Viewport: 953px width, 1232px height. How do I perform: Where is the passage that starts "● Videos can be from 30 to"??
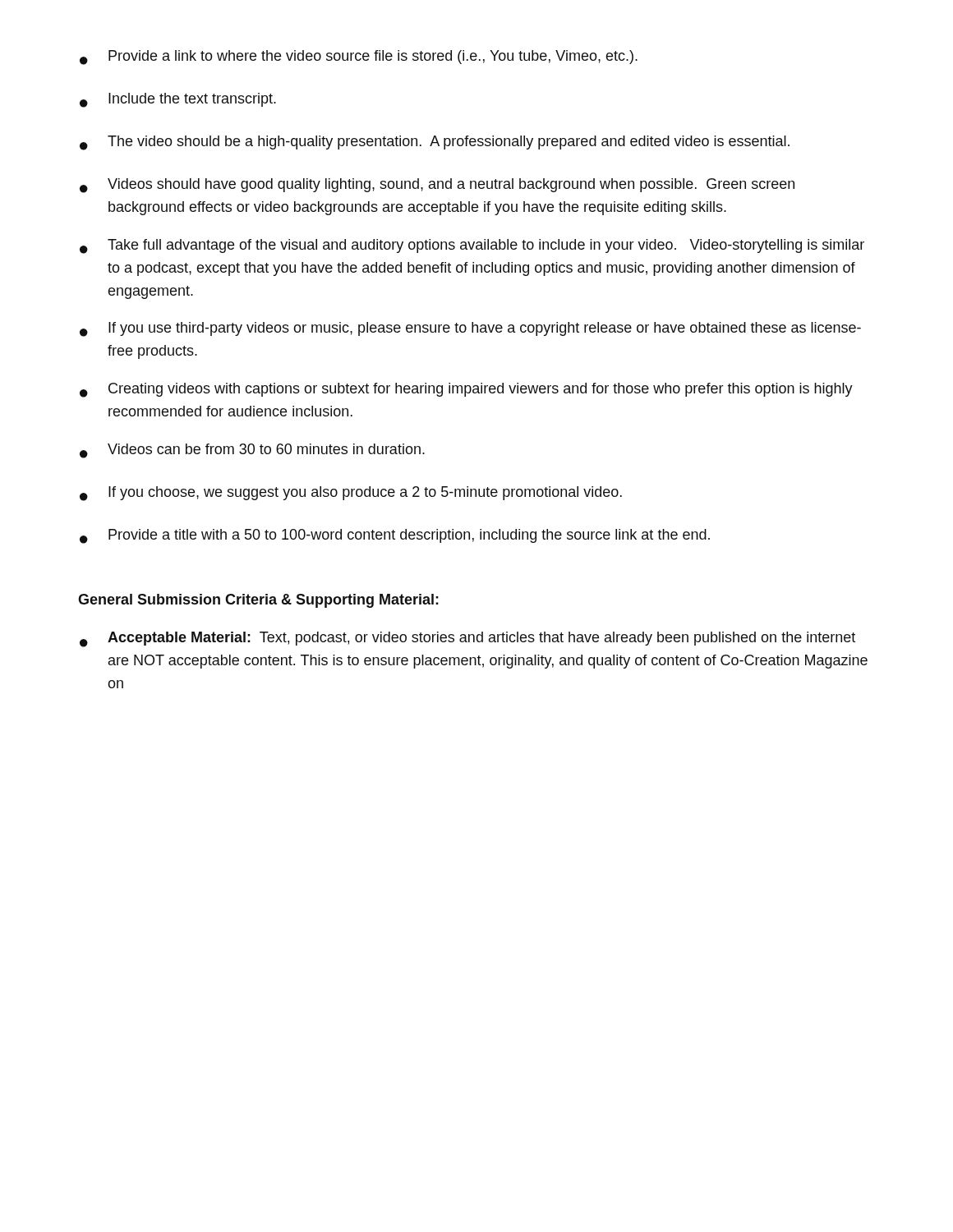click(x=252, y=453)
